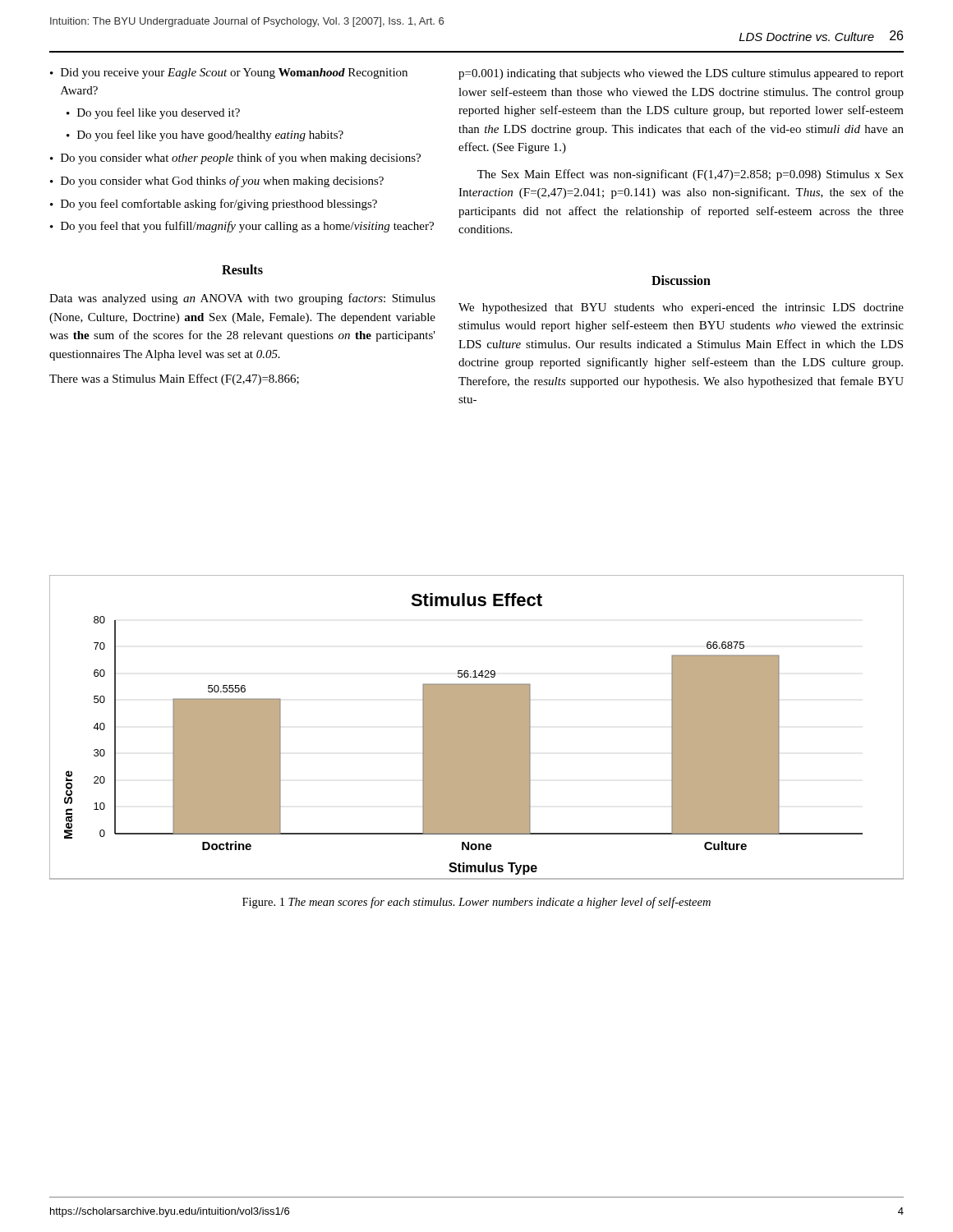Find the caption
The height and width of the screenshot is (1232, 953).
point(476,902)
